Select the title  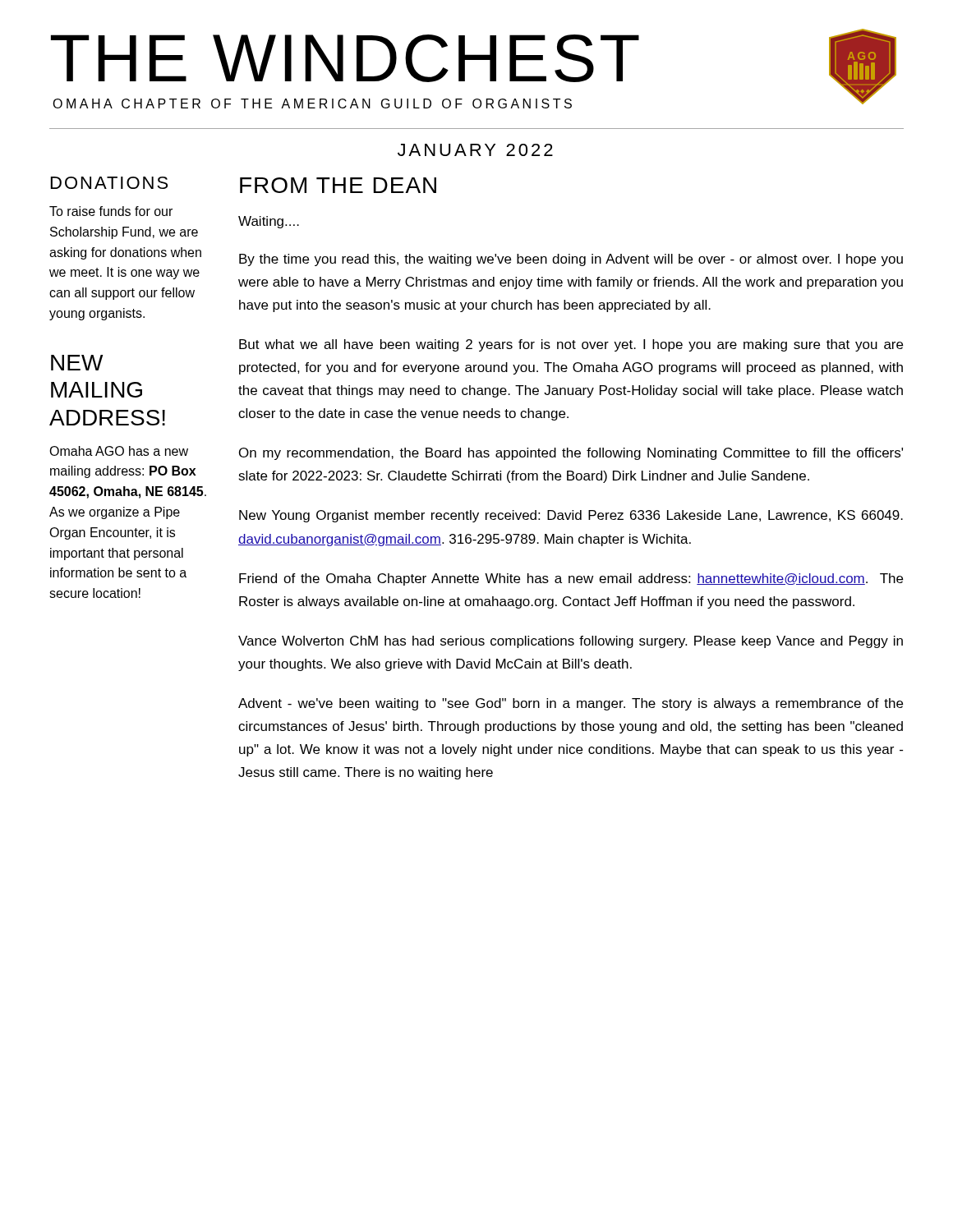[346, 58]
